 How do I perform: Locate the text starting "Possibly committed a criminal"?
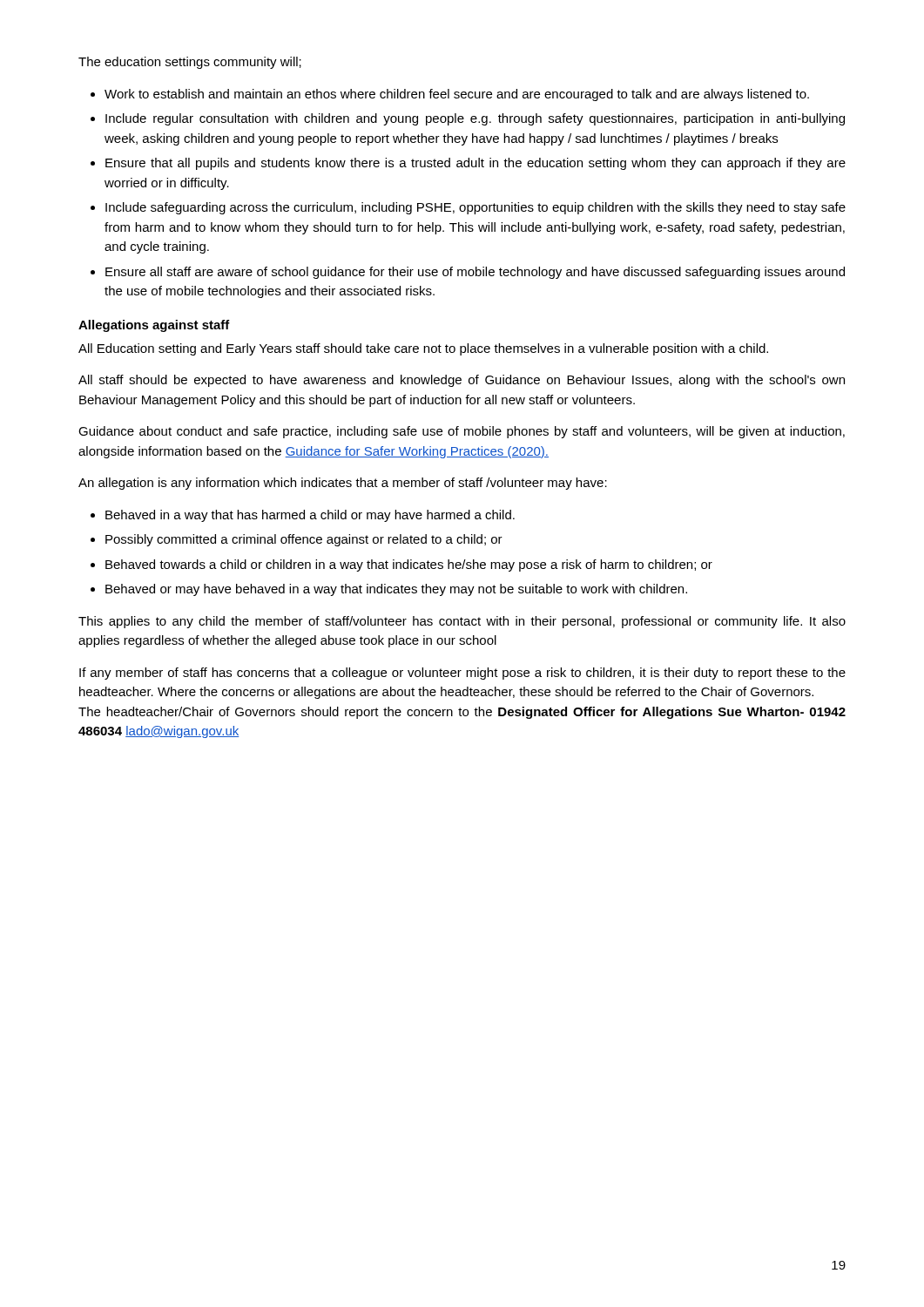pos(303,539)
